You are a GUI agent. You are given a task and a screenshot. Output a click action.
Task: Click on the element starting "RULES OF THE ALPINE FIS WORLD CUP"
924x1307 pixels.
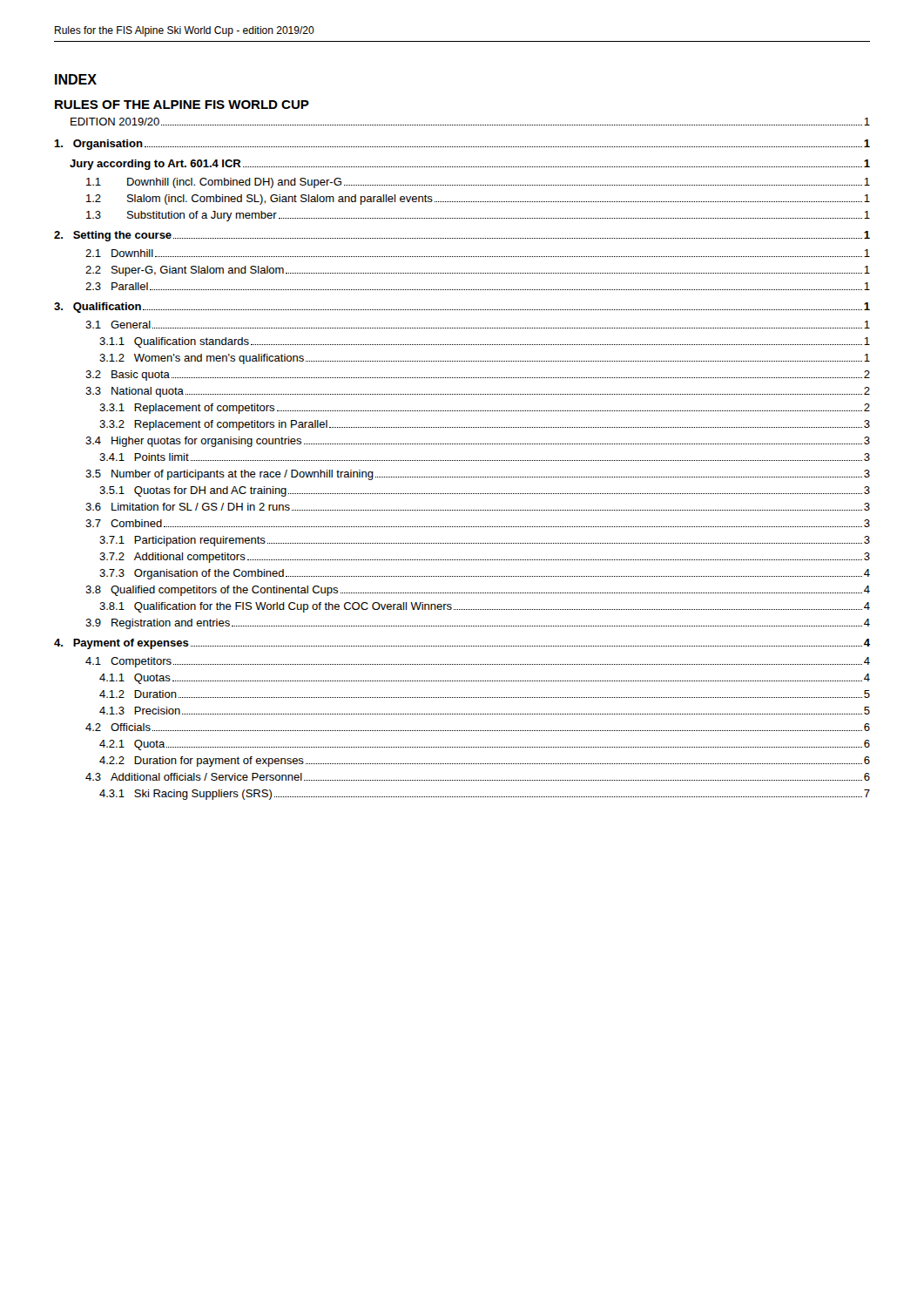coord(181,104)
